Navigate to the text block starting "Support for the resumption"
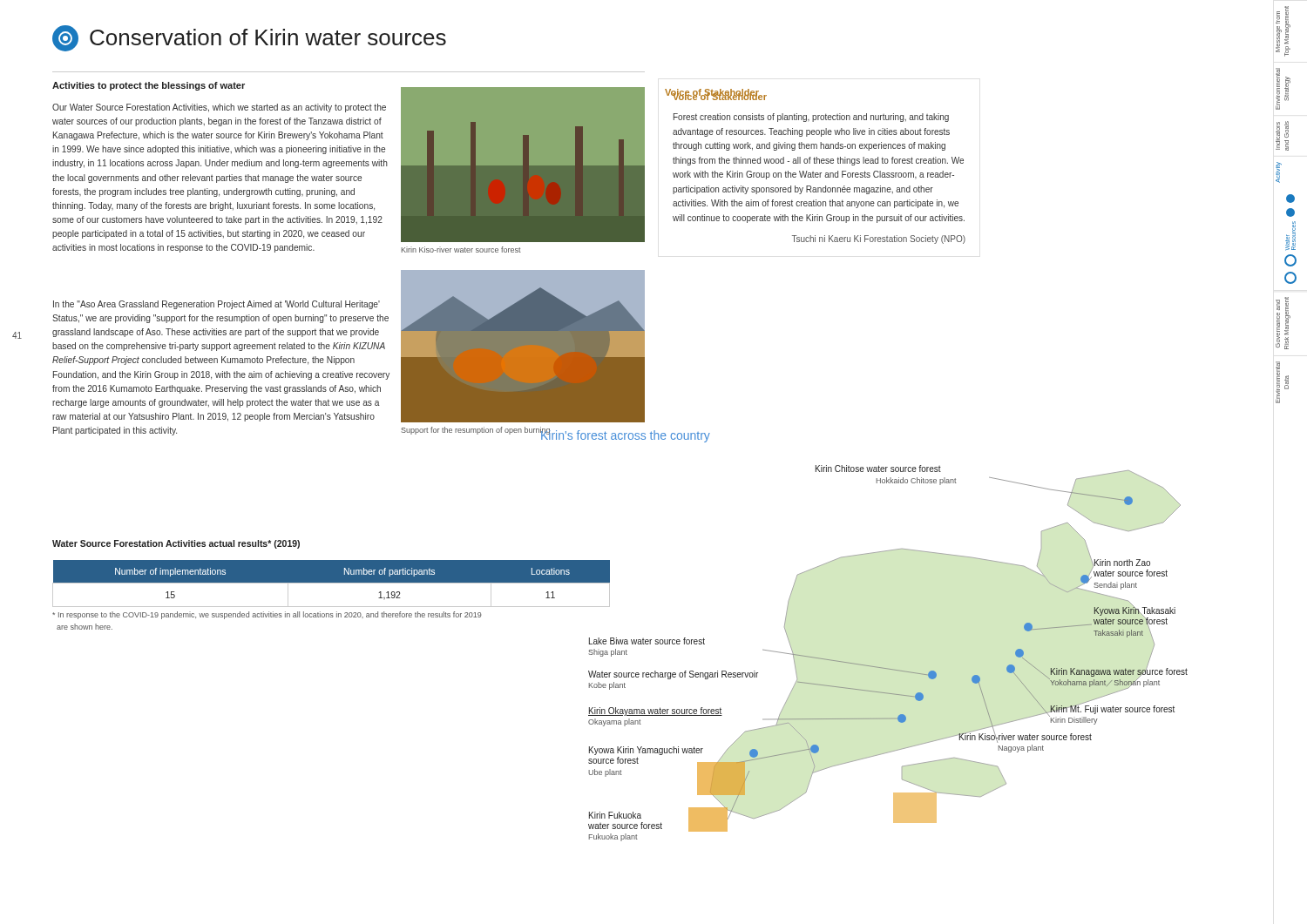1307x924 pixels. (x=476, y=430)
